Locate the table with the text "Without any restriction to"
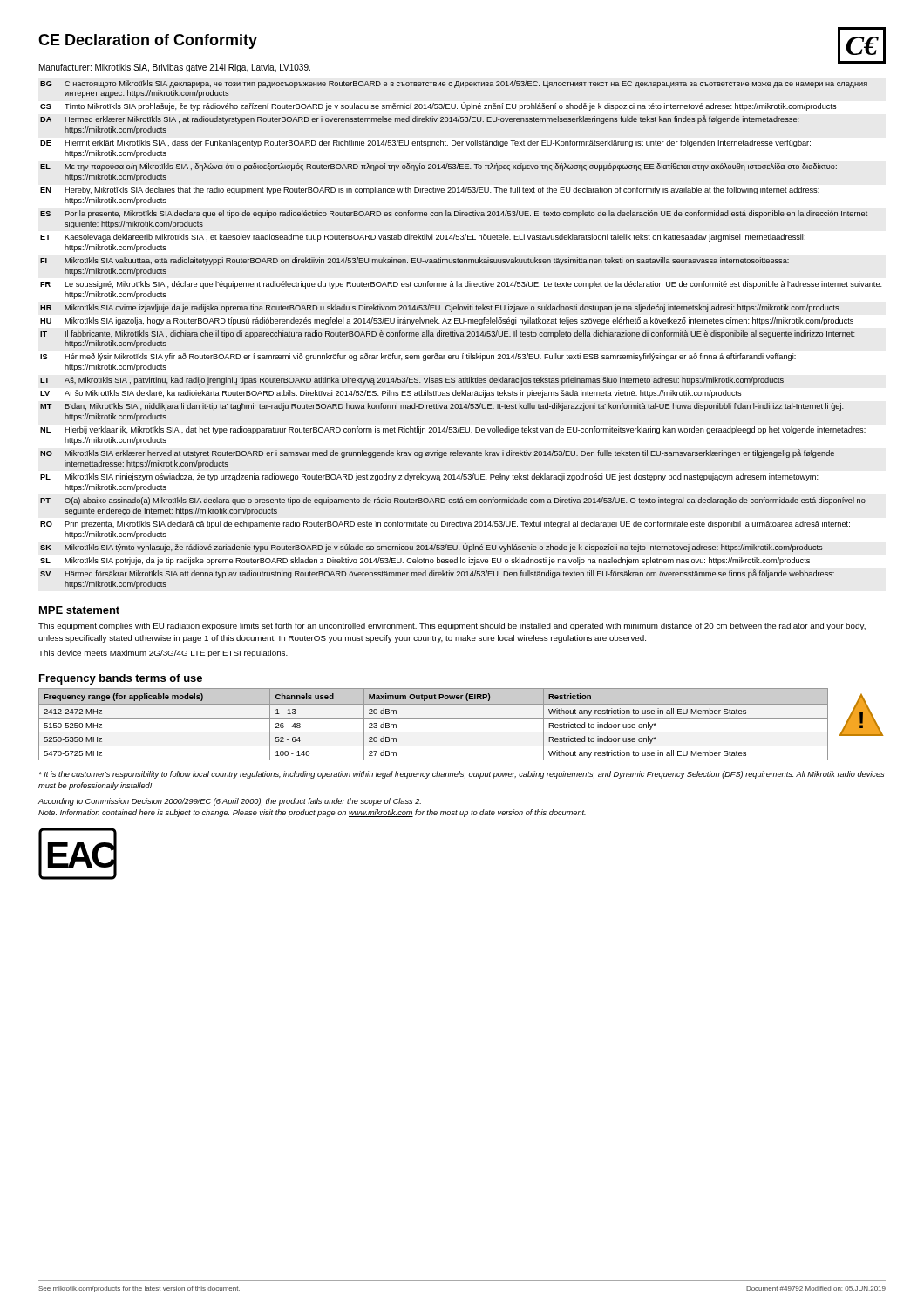The image size is (924, 1308). [433, 727]
